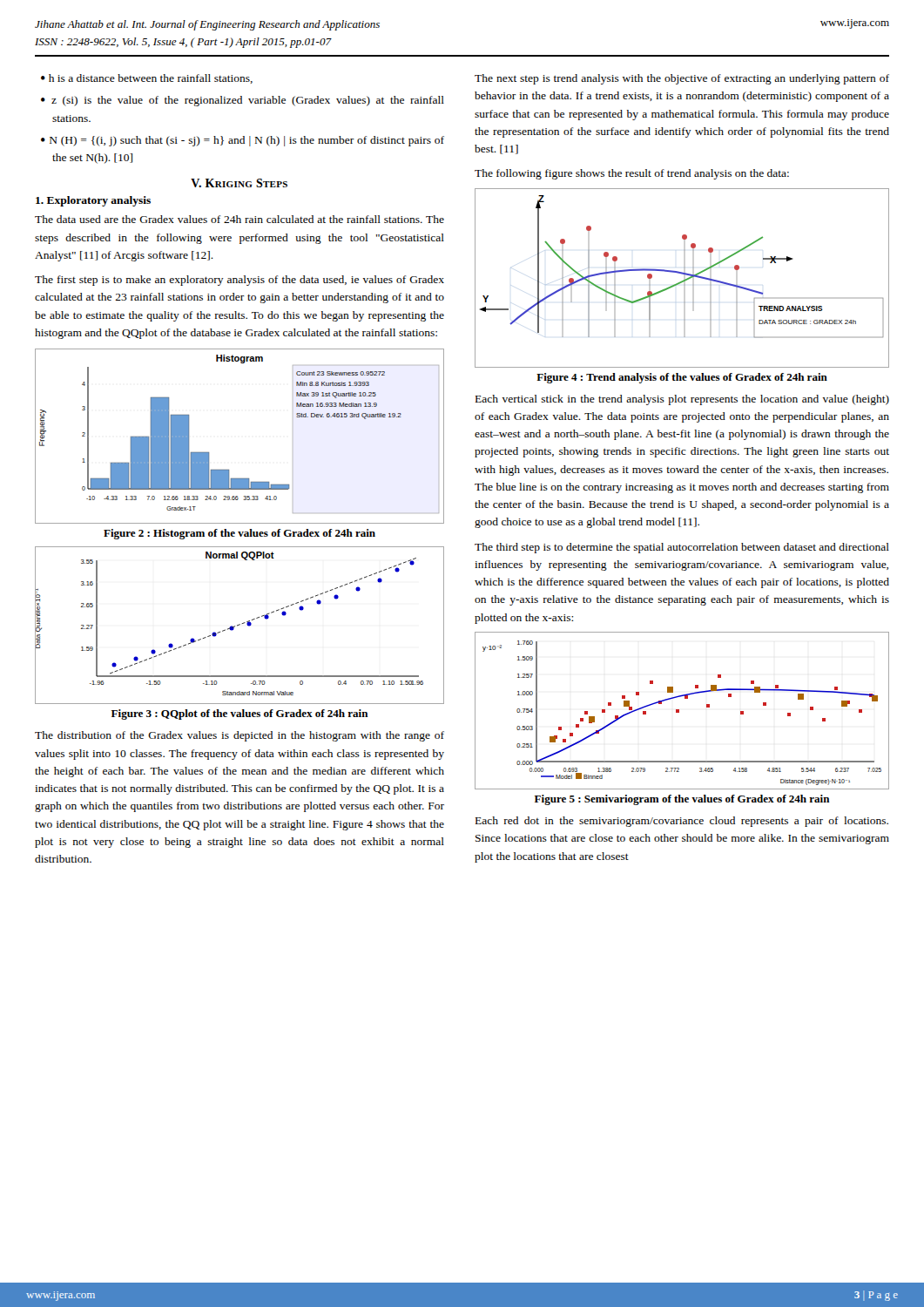Image resolution: width=924 pixels, height=1307 pixels.
Task: Click on the region starting "Figure 4 : Trend analysis of"
Action: tap(682, 376)
